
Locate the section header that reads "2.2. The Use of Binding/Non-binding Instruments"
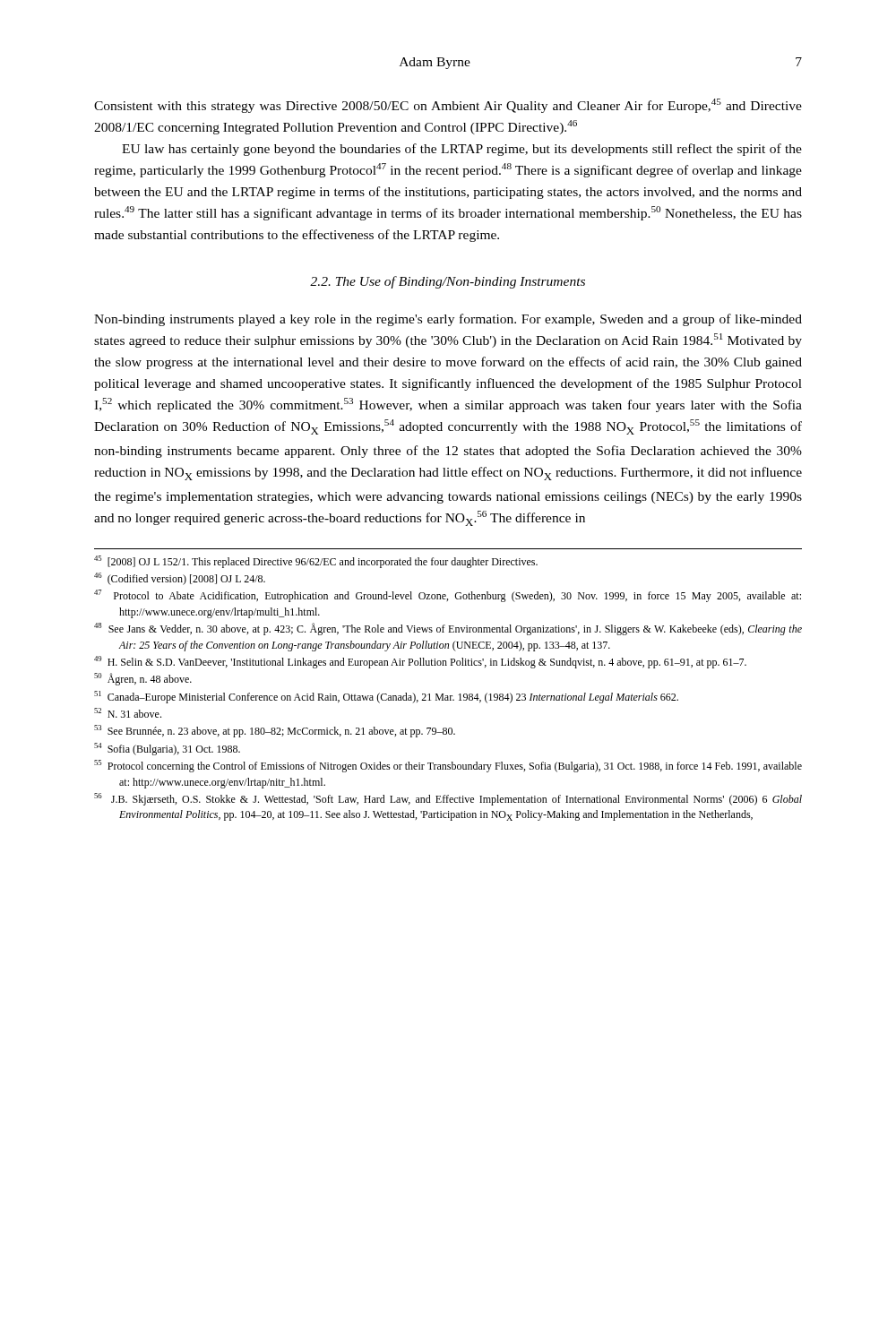click(448, 281)
